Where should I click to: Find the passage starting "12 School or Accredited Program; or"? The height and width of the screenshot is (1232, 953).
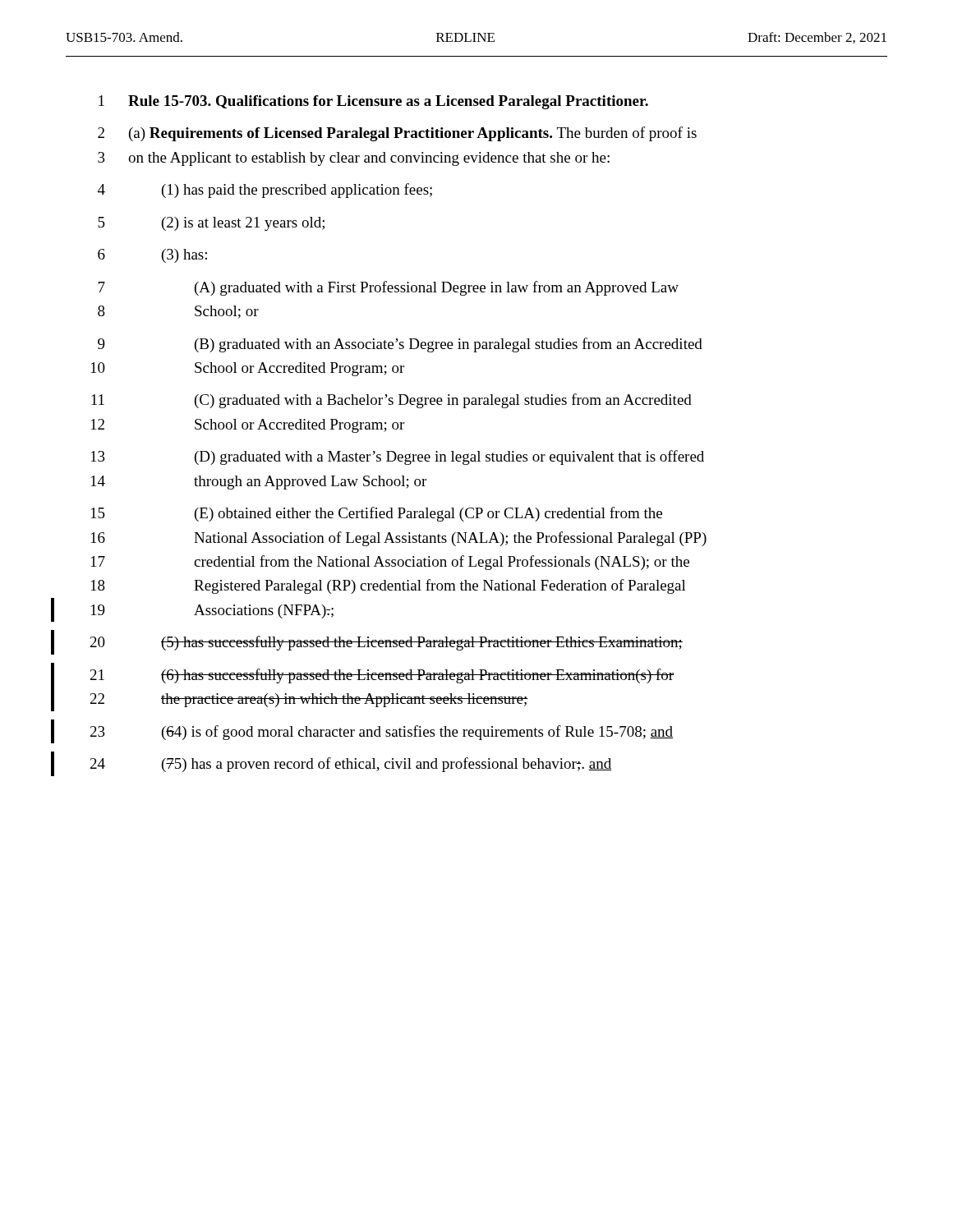[248, 426]
